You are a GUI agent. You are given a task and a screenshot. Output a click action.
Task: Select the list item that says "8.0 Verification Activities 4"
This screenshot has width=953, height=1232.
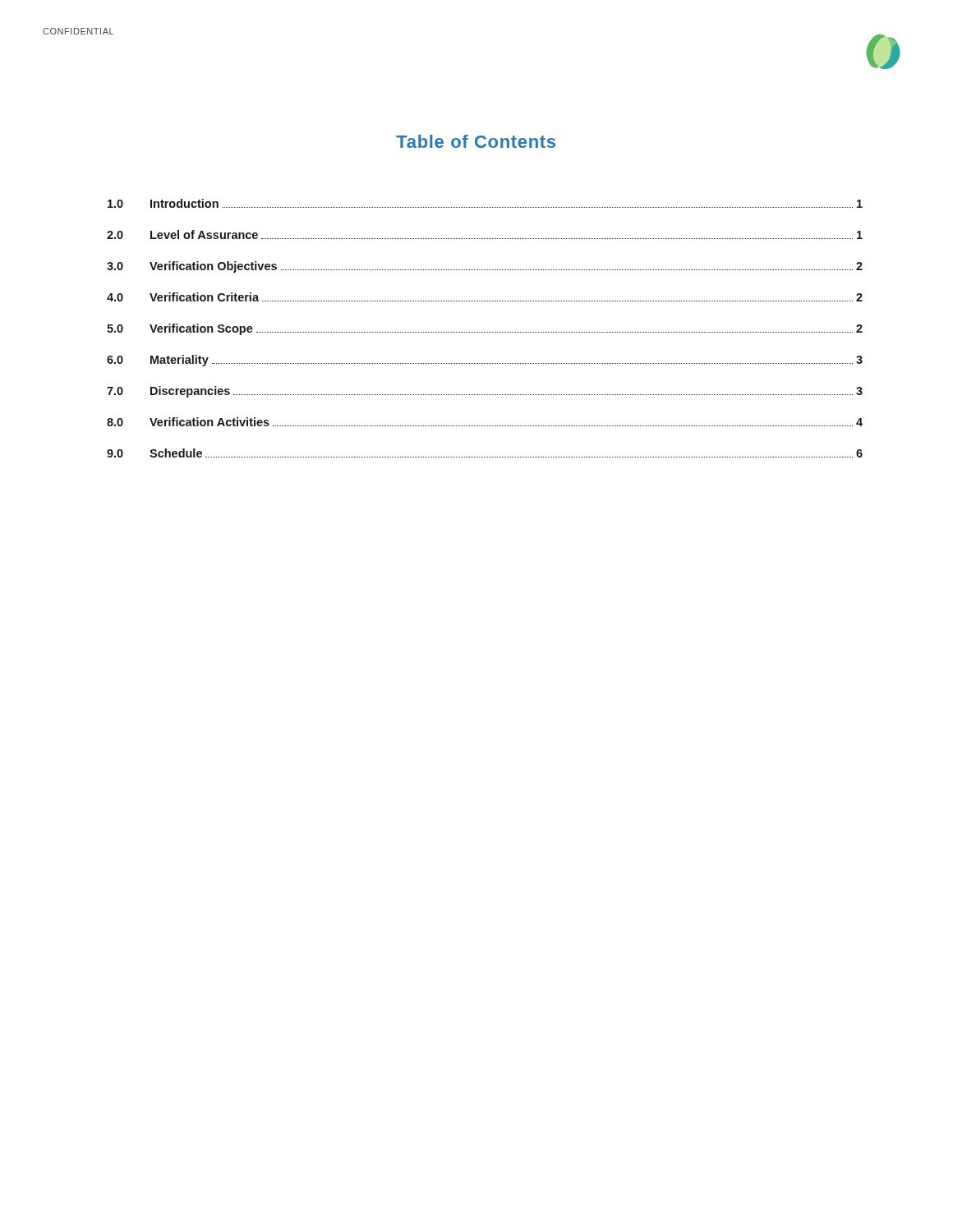point(485,422)
